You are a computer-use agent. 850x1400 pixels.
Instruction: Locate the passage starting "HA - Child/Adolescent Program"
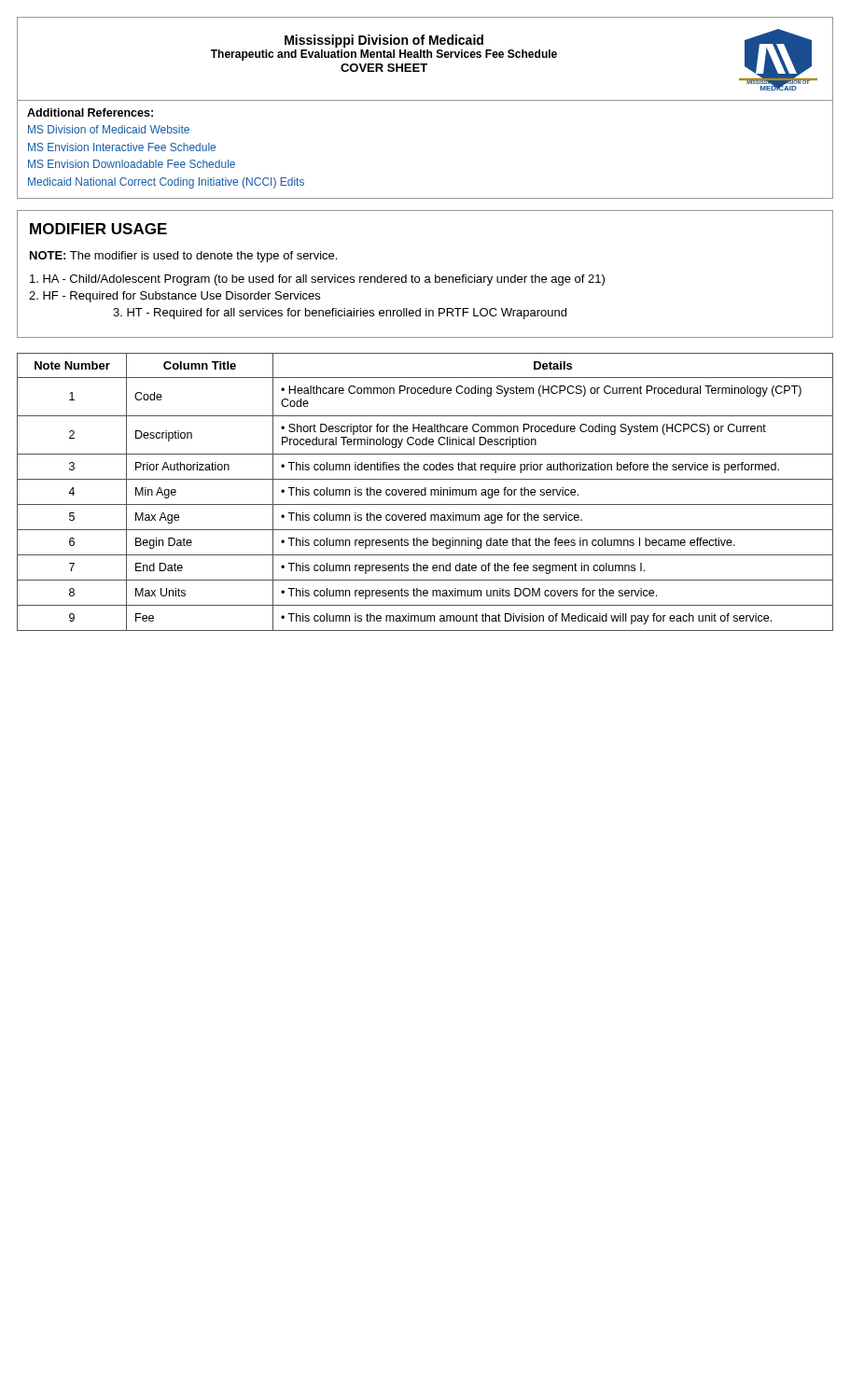(317, 279)
